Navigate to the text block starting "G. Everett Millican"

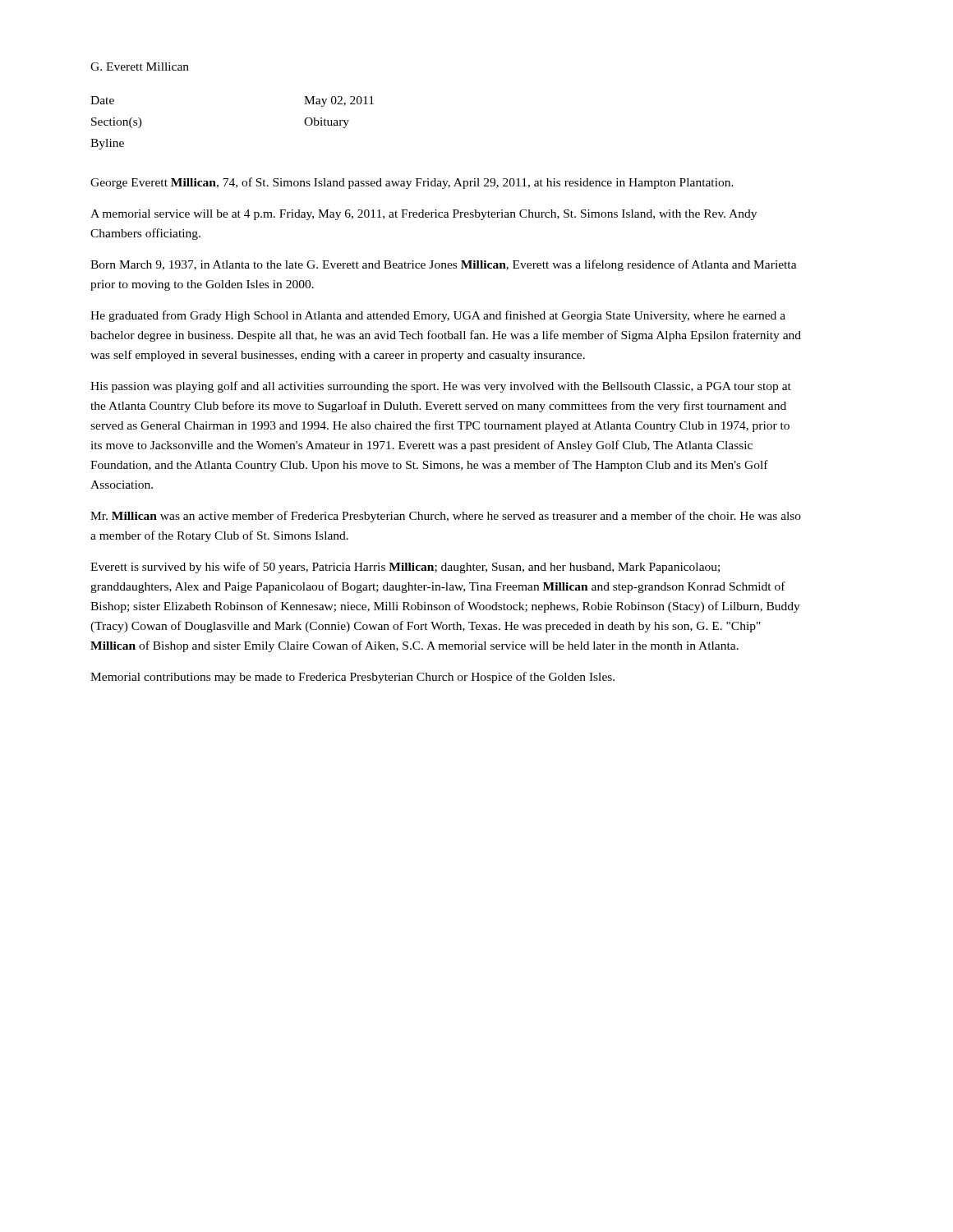[140, 66]
